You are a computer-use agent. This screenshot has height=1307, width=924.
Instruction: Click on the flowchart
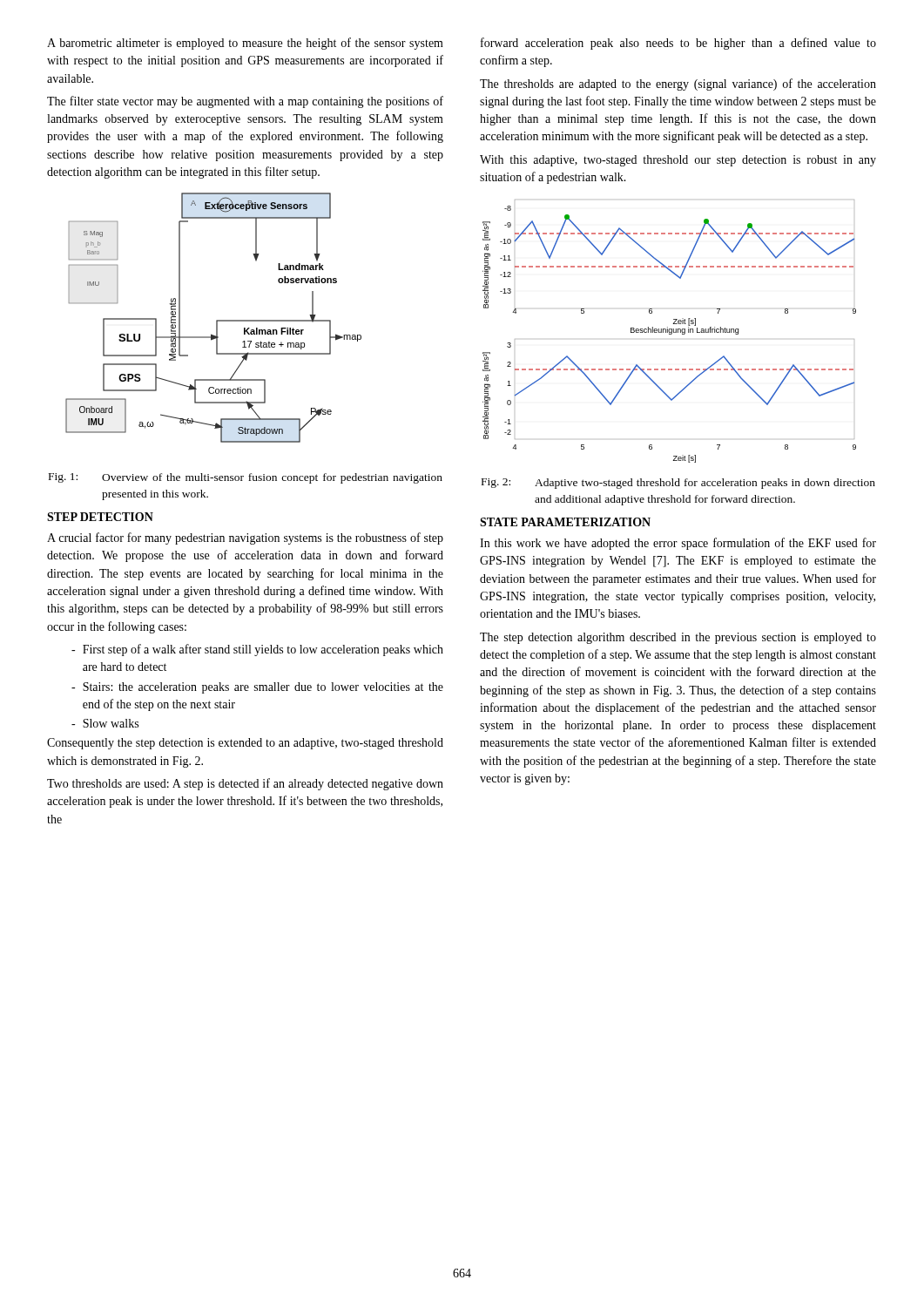point(245,327)
